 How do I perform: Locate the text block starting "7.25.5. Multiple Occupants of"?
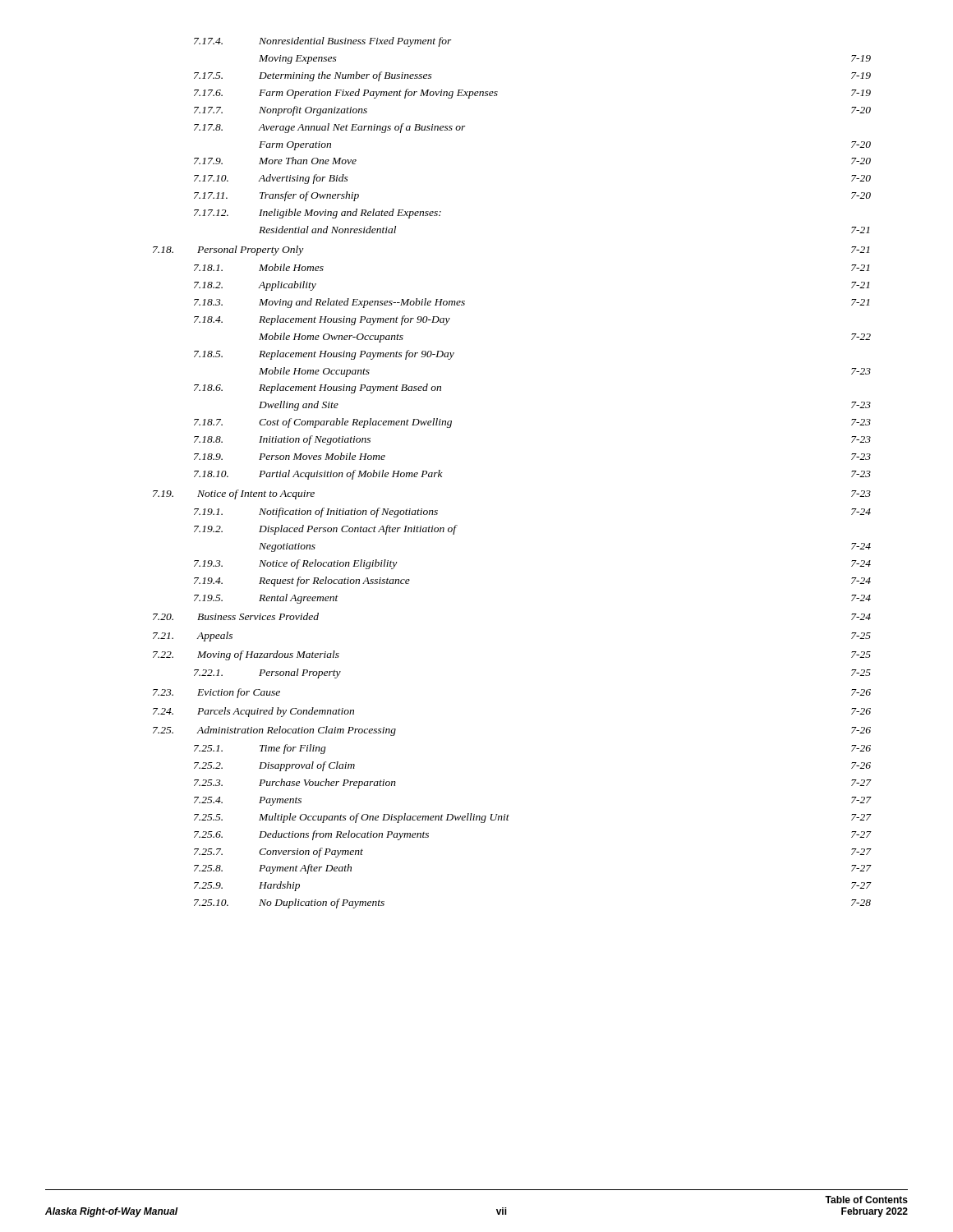click(x=208, y=817)
